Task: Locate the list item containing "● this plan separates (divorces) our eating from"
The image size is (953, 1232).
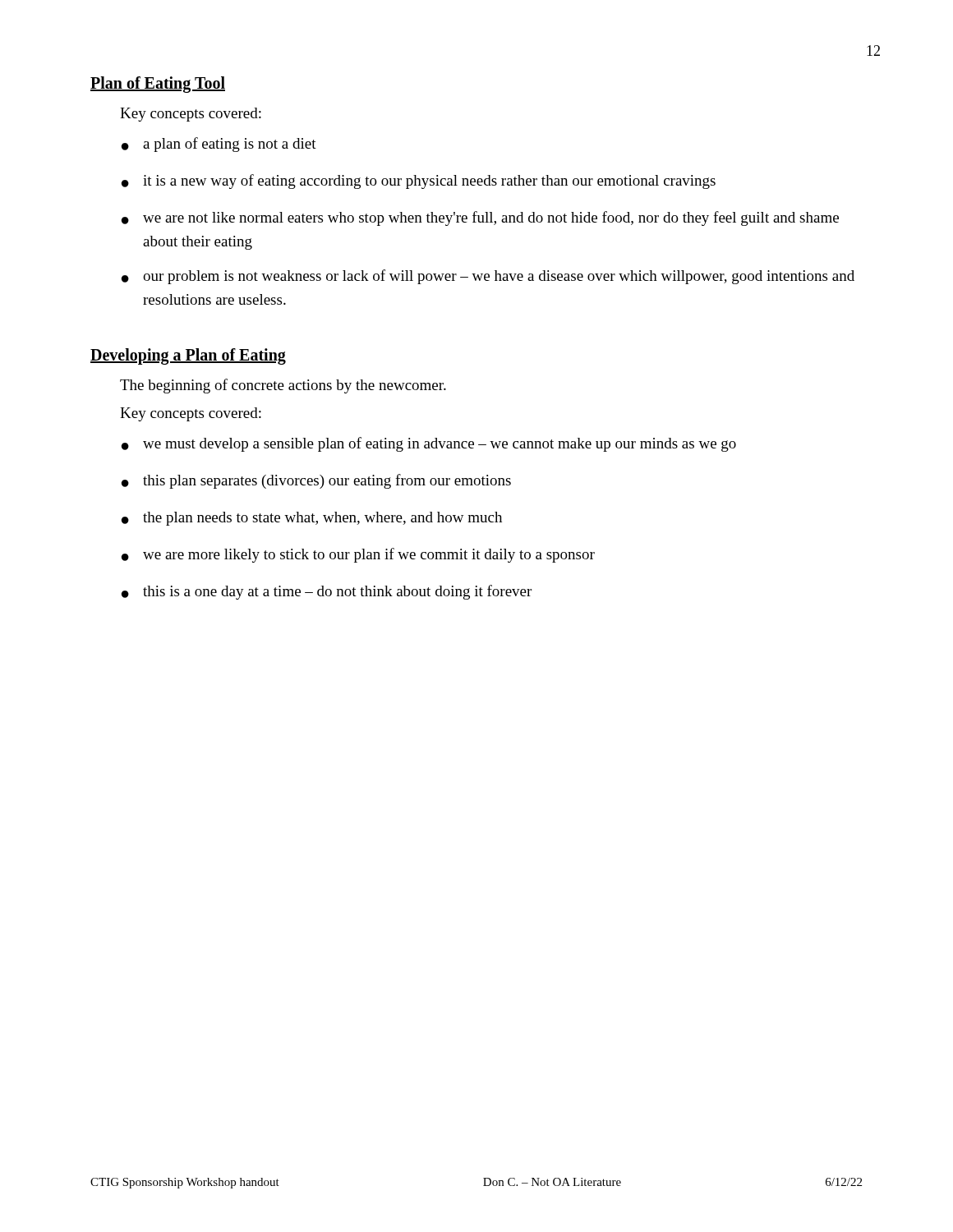Action: point(491,482)
